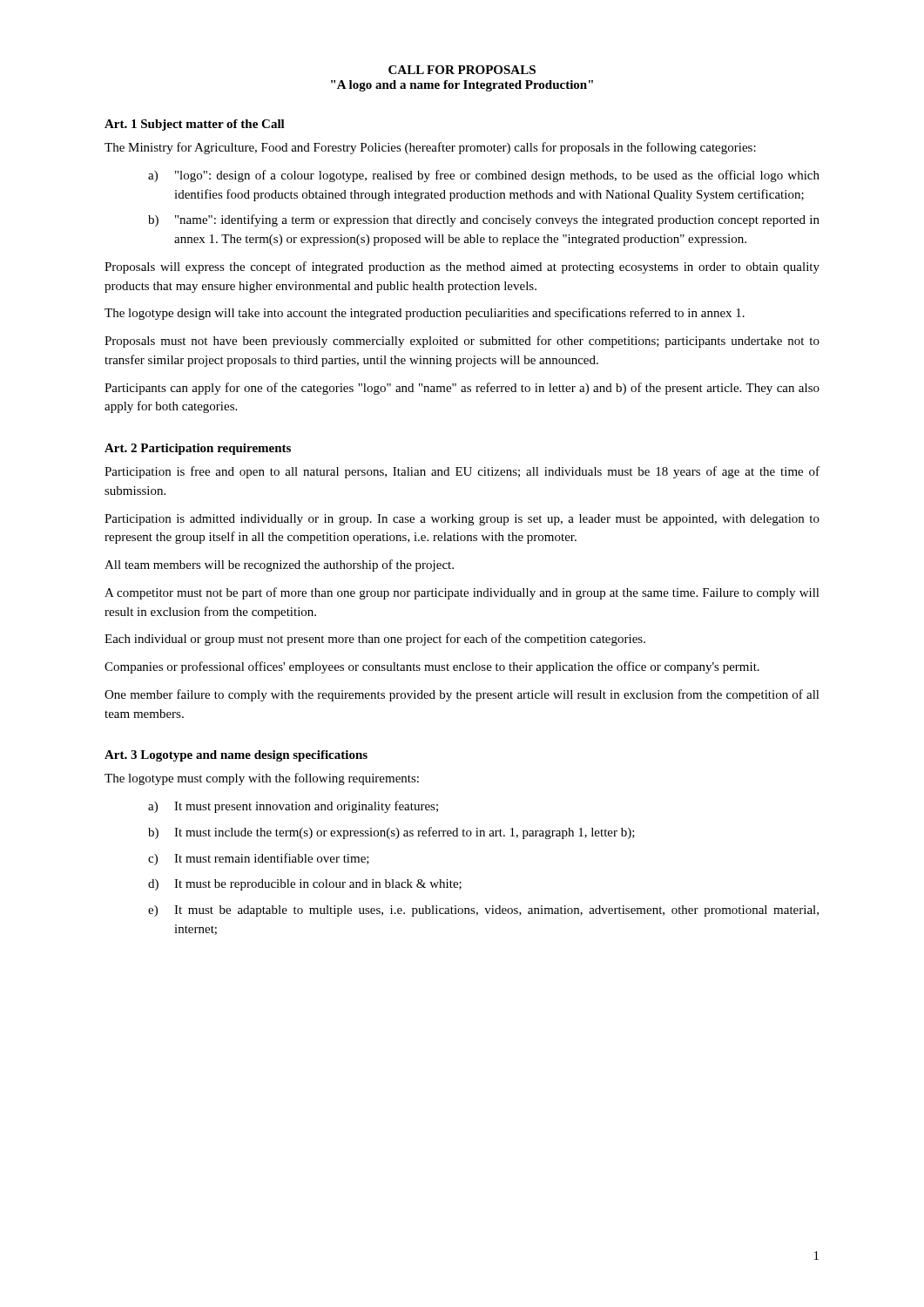
Task: Point to the element starting "A competitor must not be part of more"
Action: (x=462, y=603)
